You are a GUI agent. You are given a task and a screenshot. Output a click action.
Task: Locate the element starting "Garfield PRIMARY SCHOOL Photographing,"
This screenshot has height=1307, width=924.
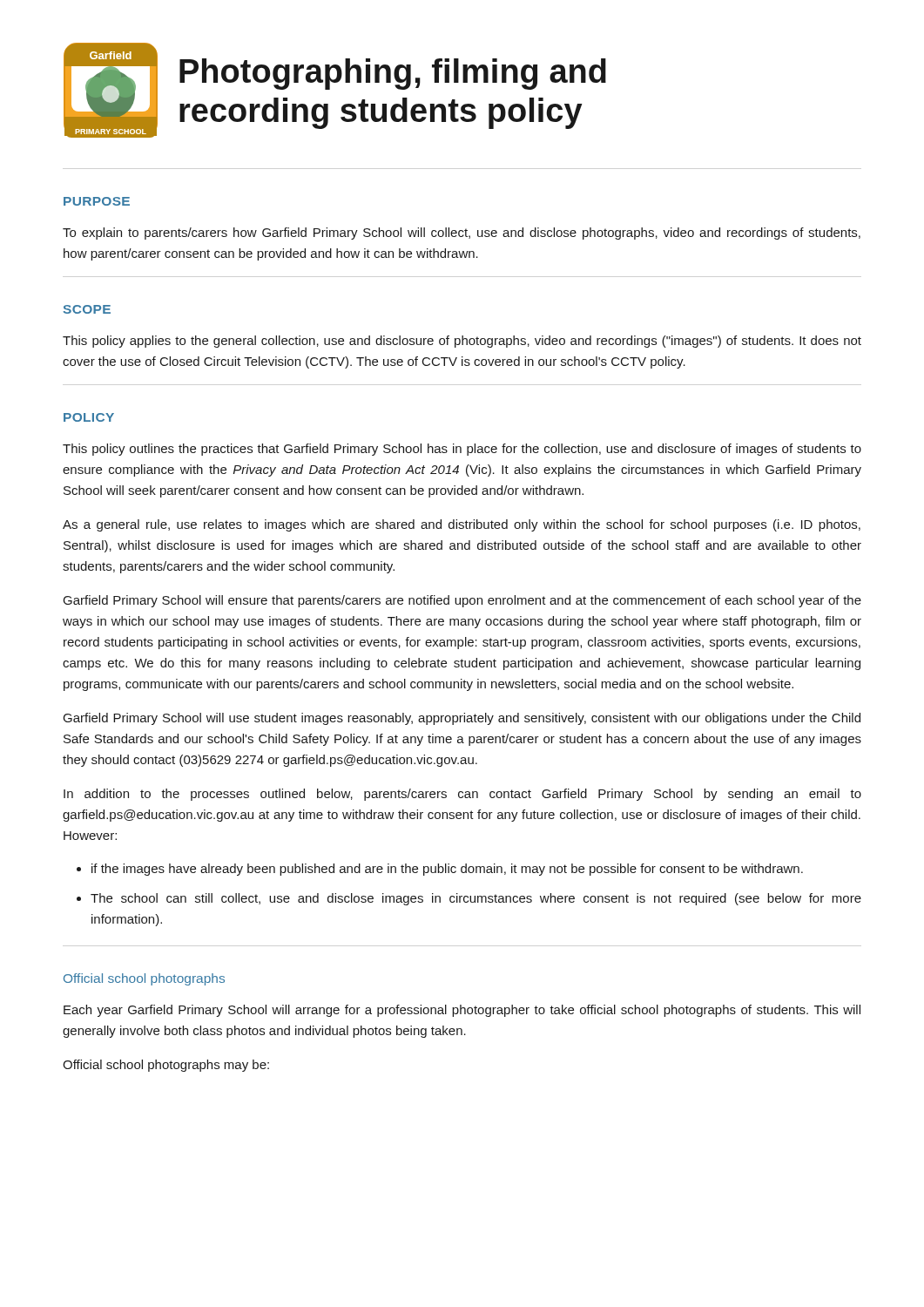(x=335, y=91)
